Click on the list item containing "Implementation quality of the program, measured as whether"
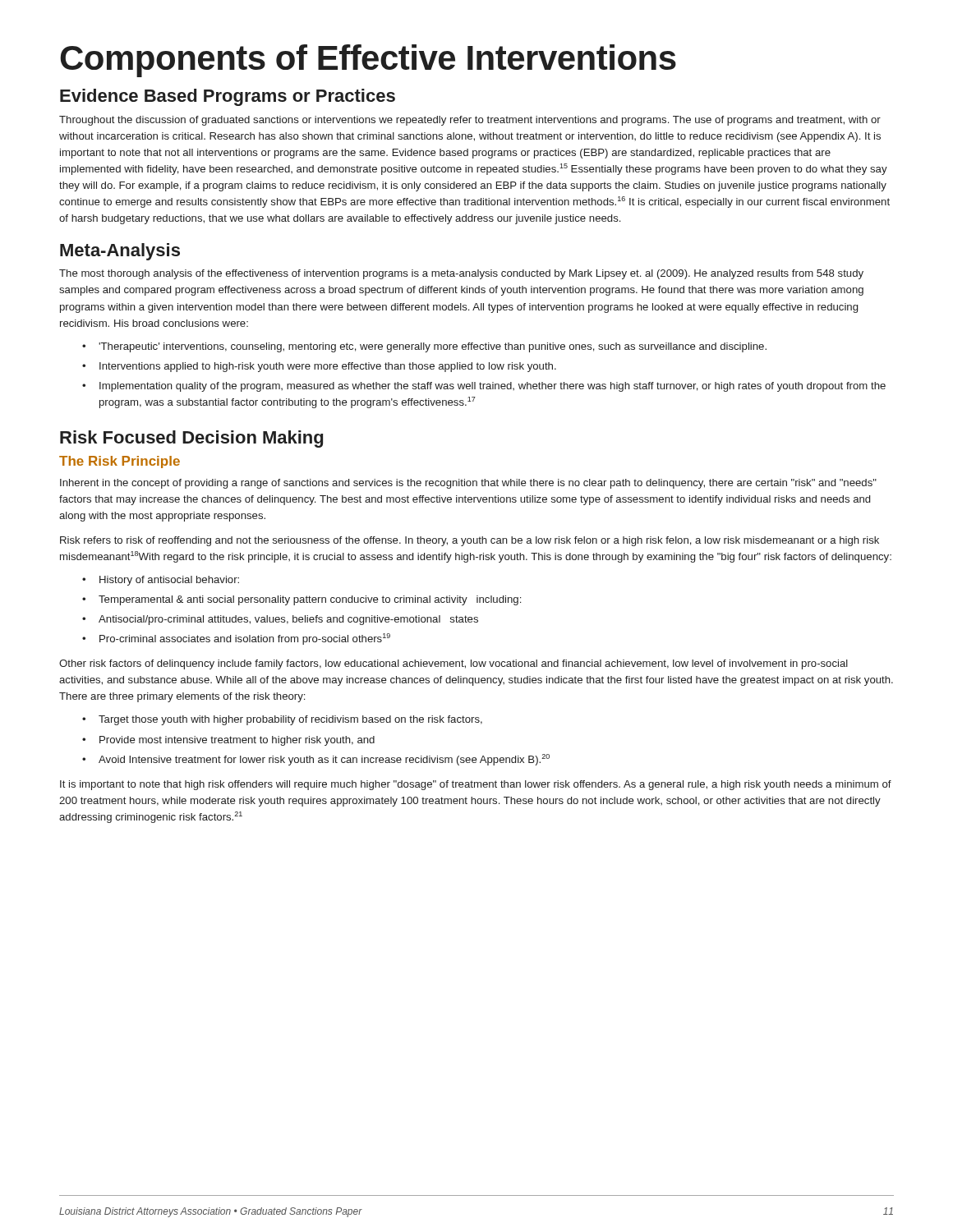This screenshot has height=1232, width=953. (492, 394)
